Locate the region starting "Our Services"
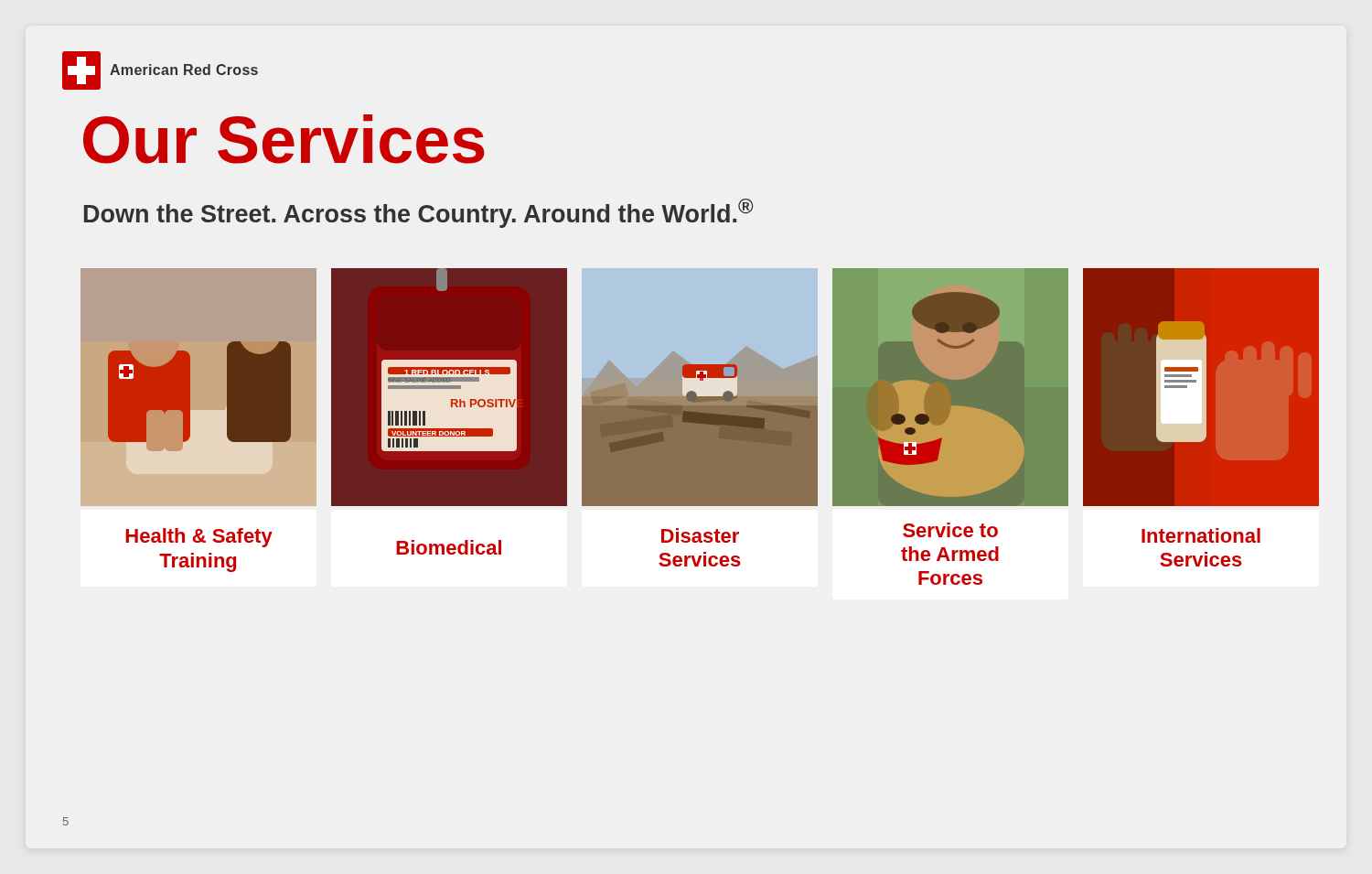The image size is (1372, 874). (284, 141)
